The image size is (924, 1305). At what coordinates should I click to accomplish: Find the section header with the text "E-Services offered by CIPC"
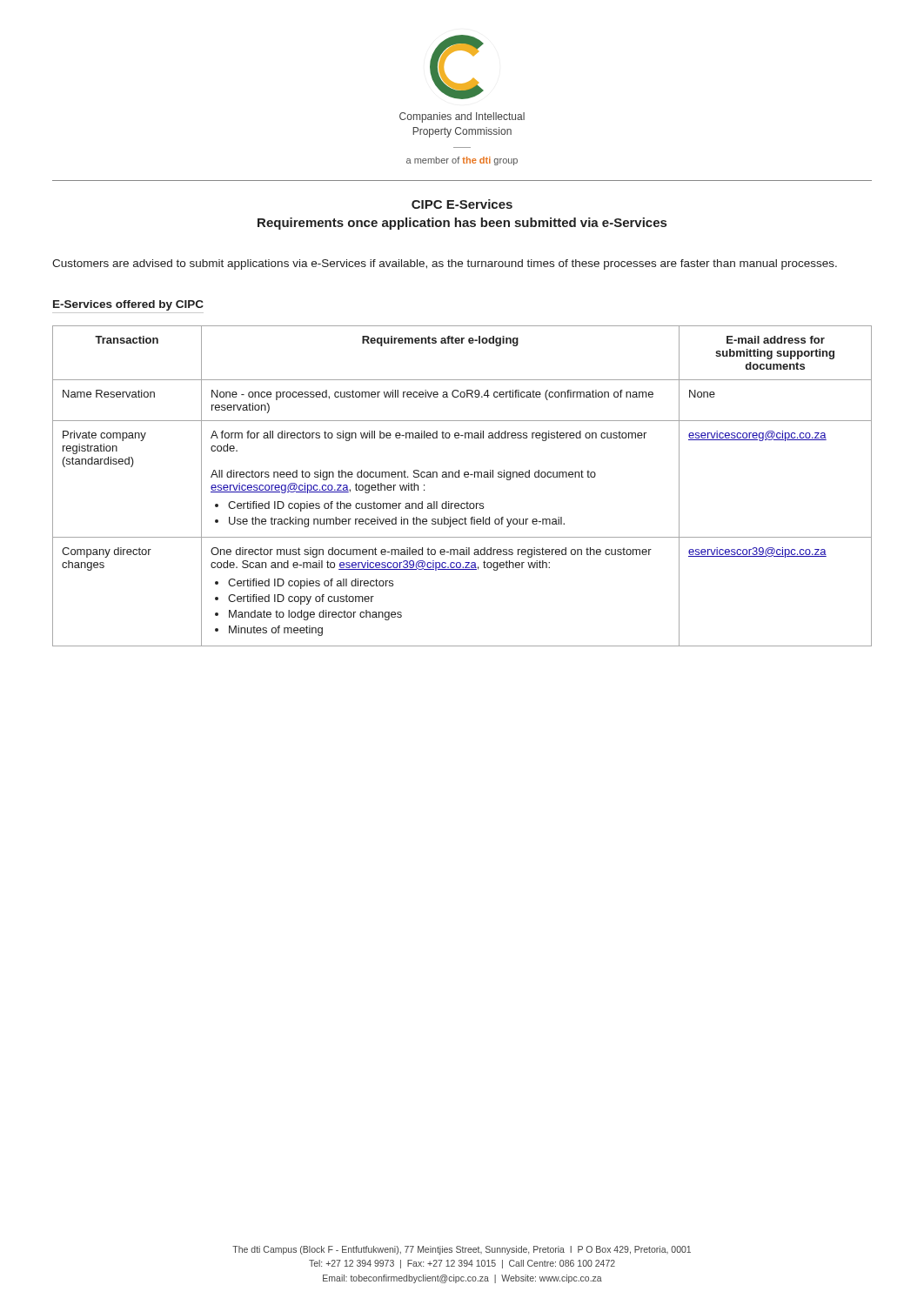pyautogui.click(x=128, y=304)
